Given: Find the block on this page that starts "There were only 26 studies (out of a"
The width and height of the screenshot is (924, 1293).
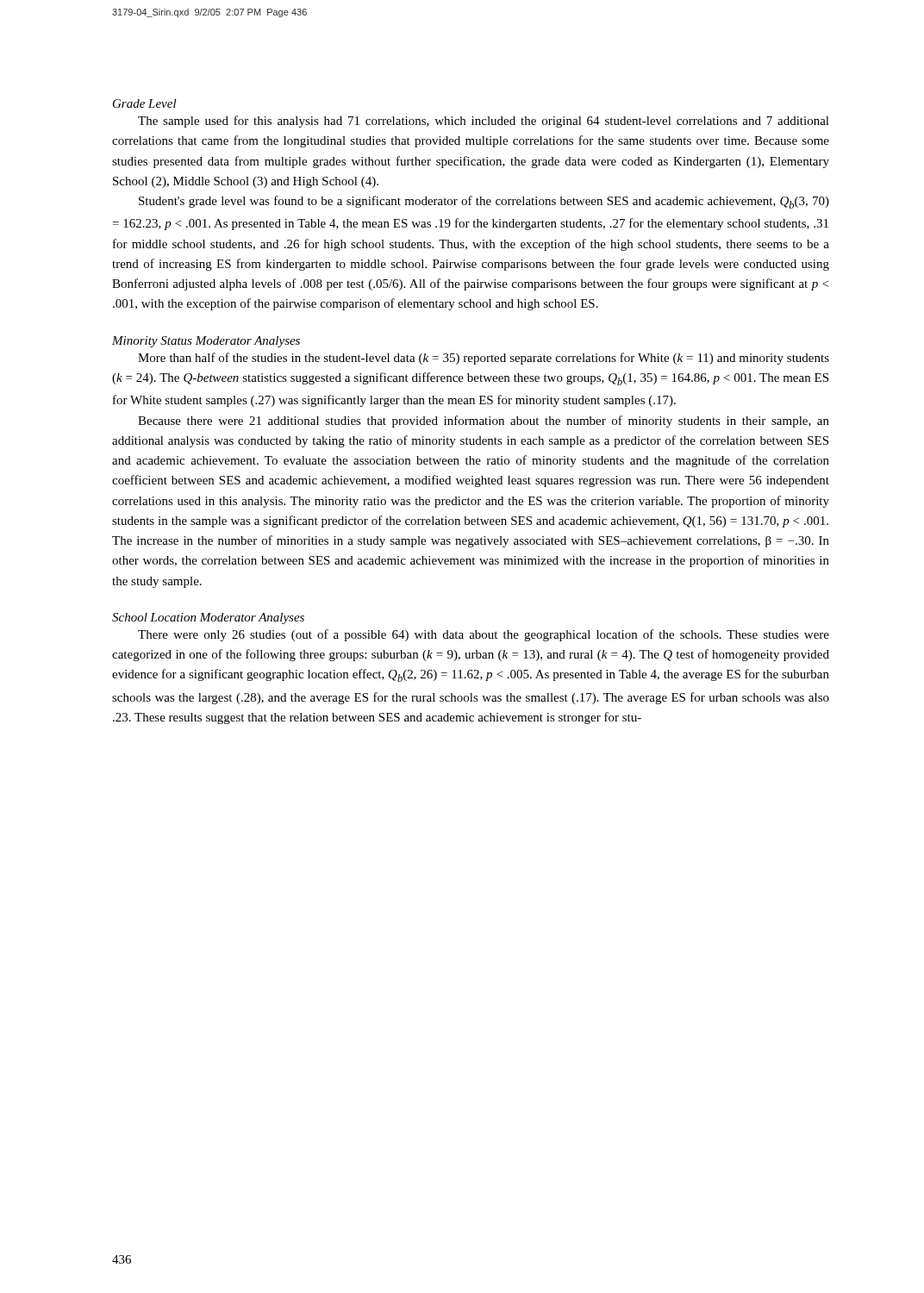Looking at the screenshot, I should 471,676.
